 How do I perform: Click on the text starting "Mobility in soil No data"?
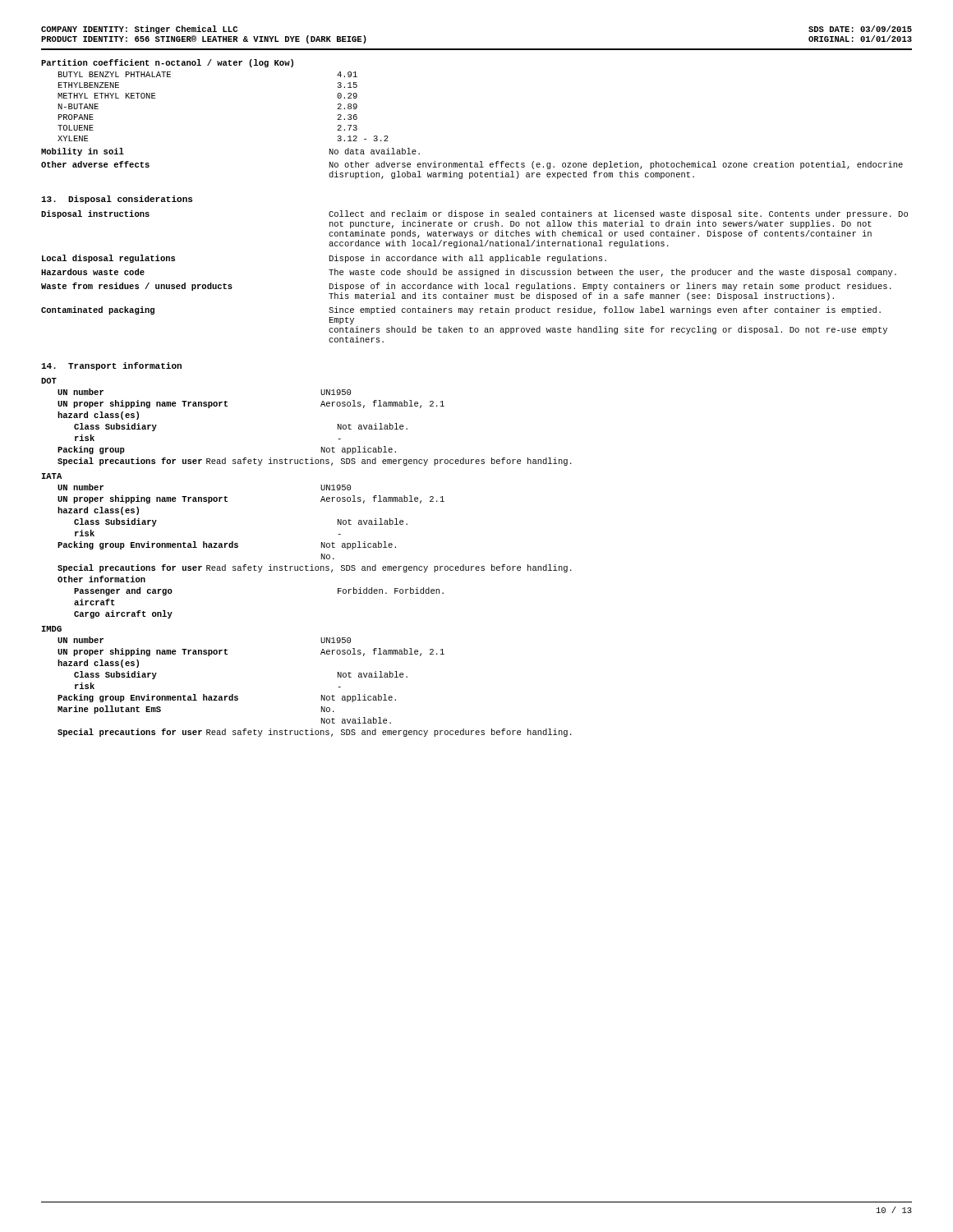[476, 152]
